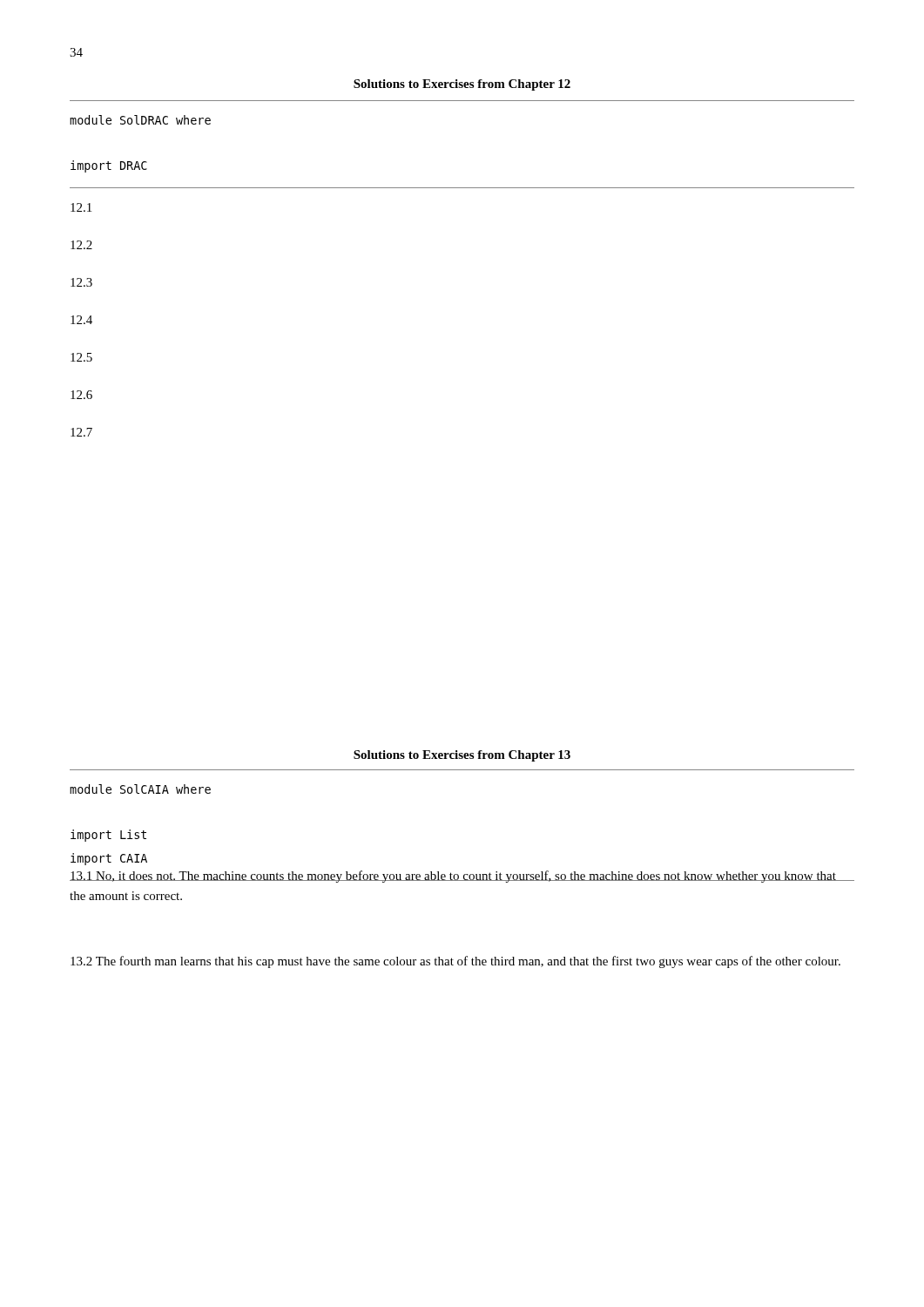Image resolution: width=924 pixels, height=1307 pixels.
Task: Locate the block of text that opens with "1 No, it does not. The"
Action: 453,886
